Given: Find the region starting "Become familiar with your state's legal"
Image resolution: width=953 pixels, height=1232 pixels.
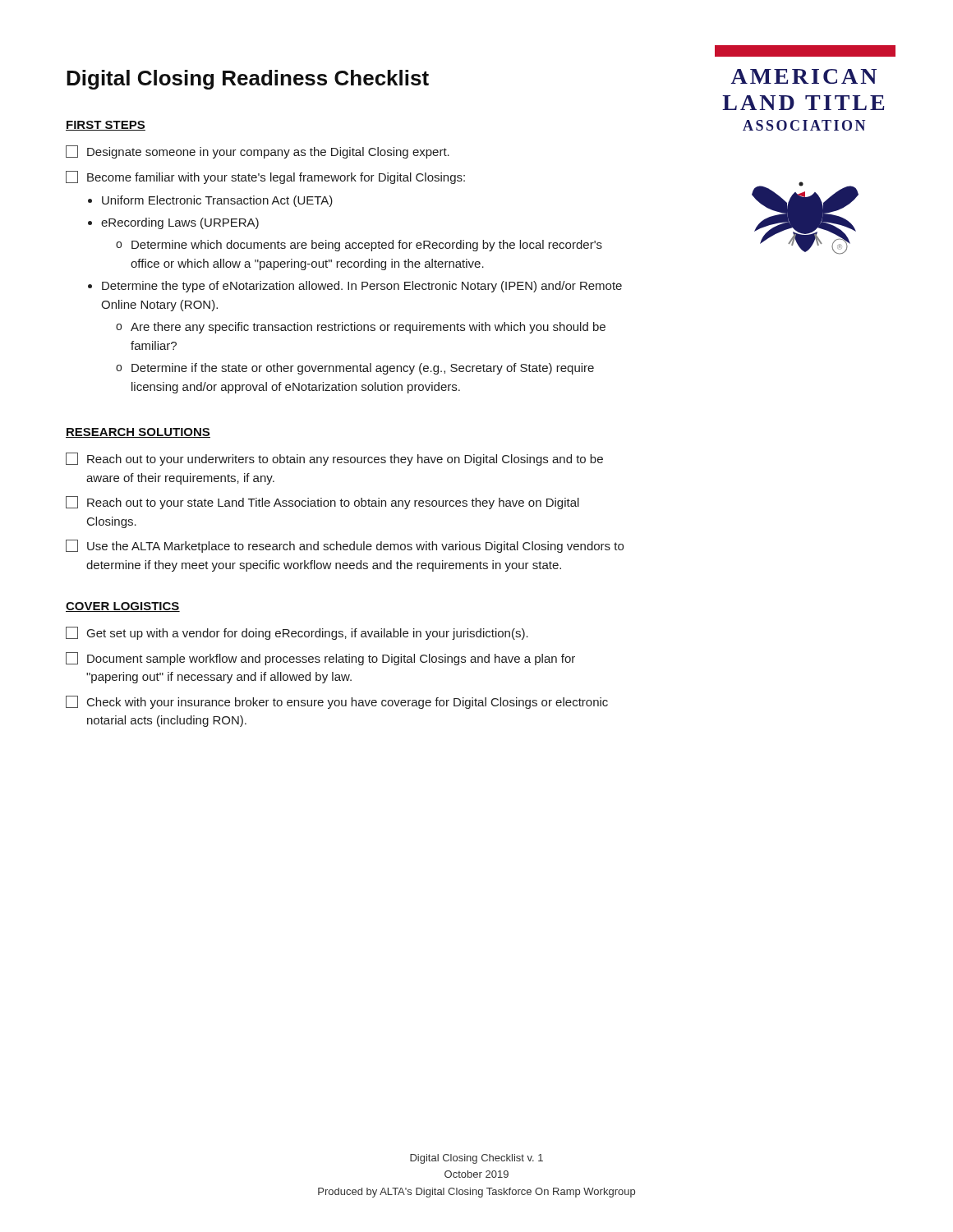Looking at the screenshot, I should coord(345,284).
